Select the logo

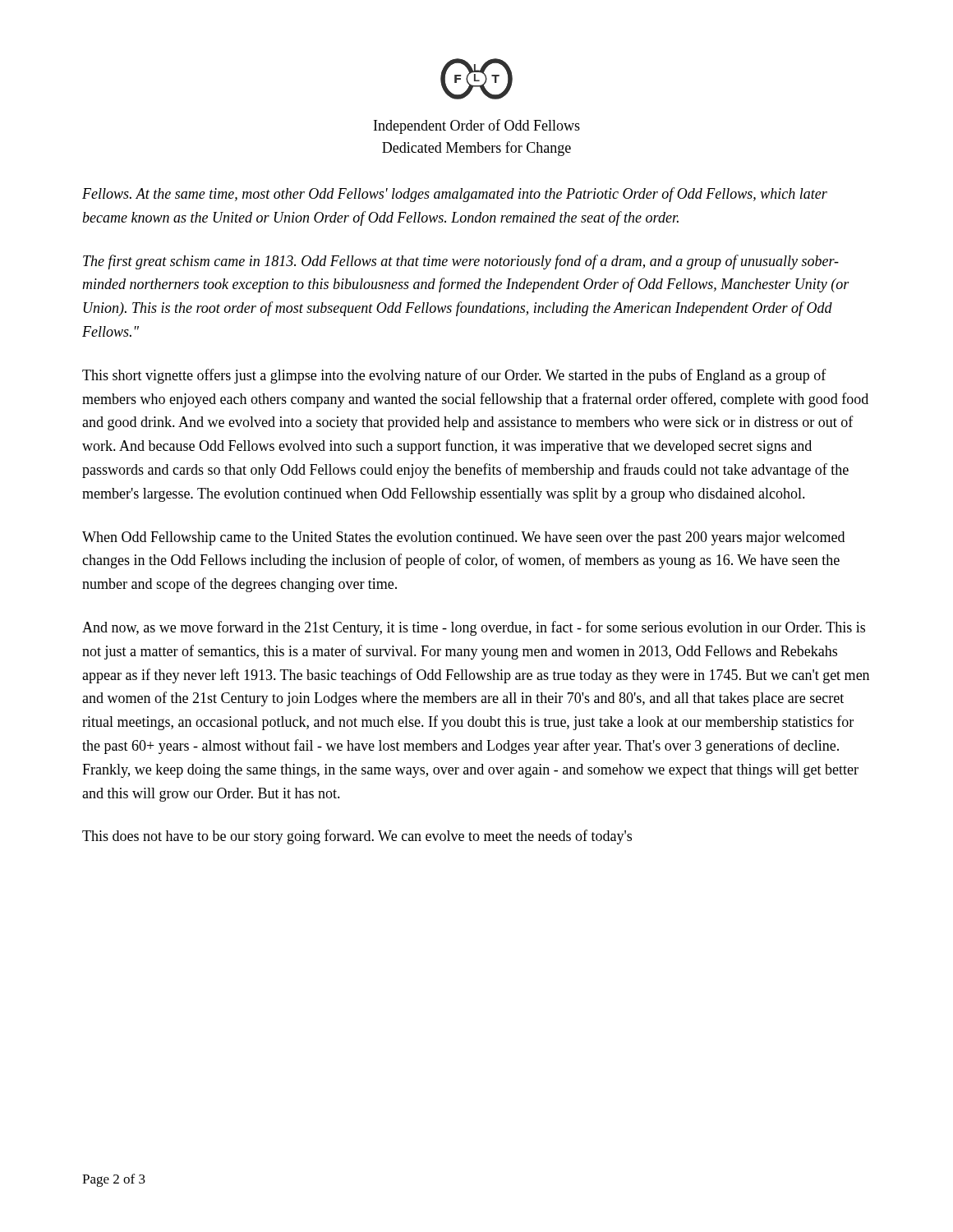[476, 79]
